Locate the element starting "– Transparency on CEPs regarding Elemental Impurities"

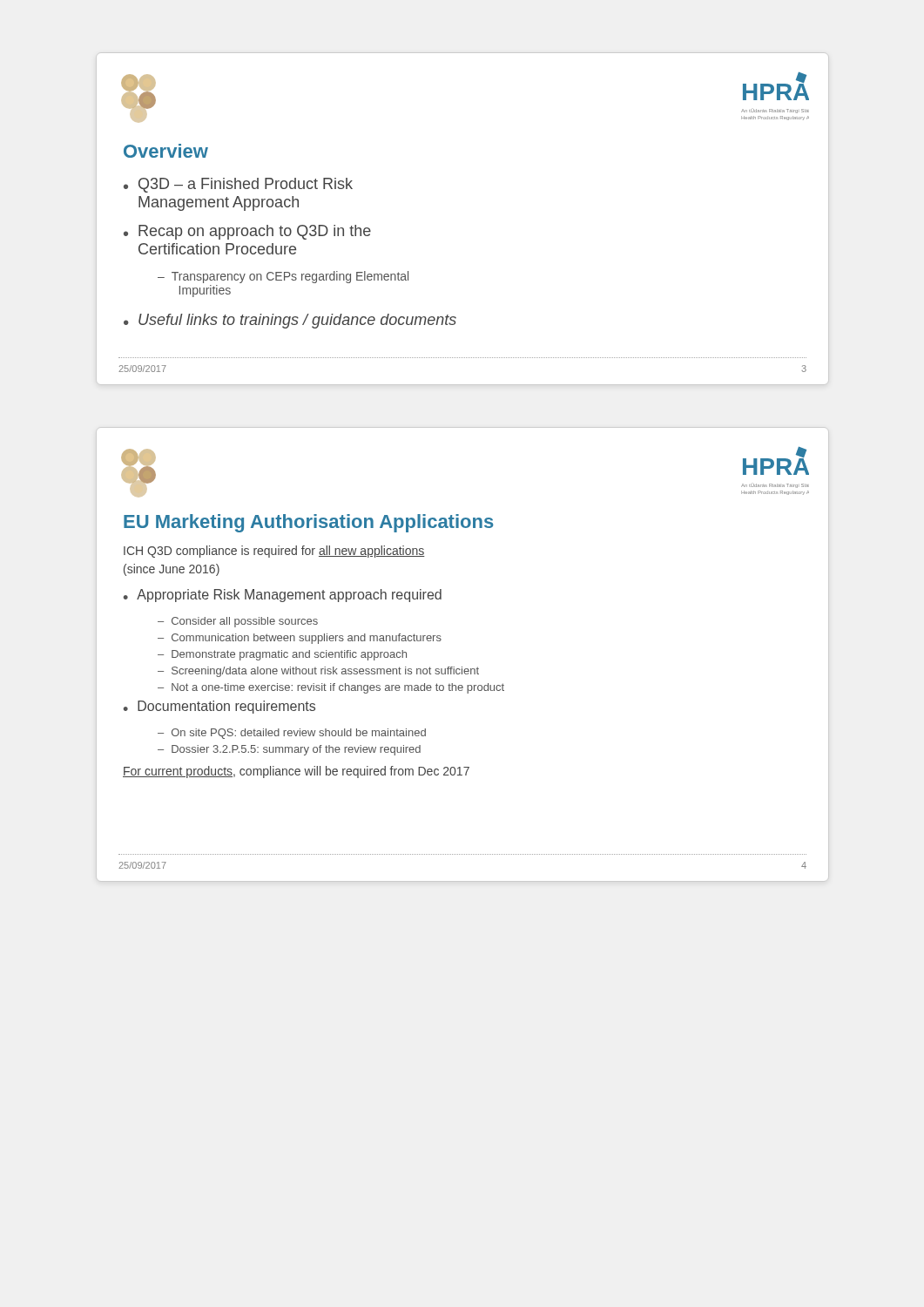(x=284, y=283)
